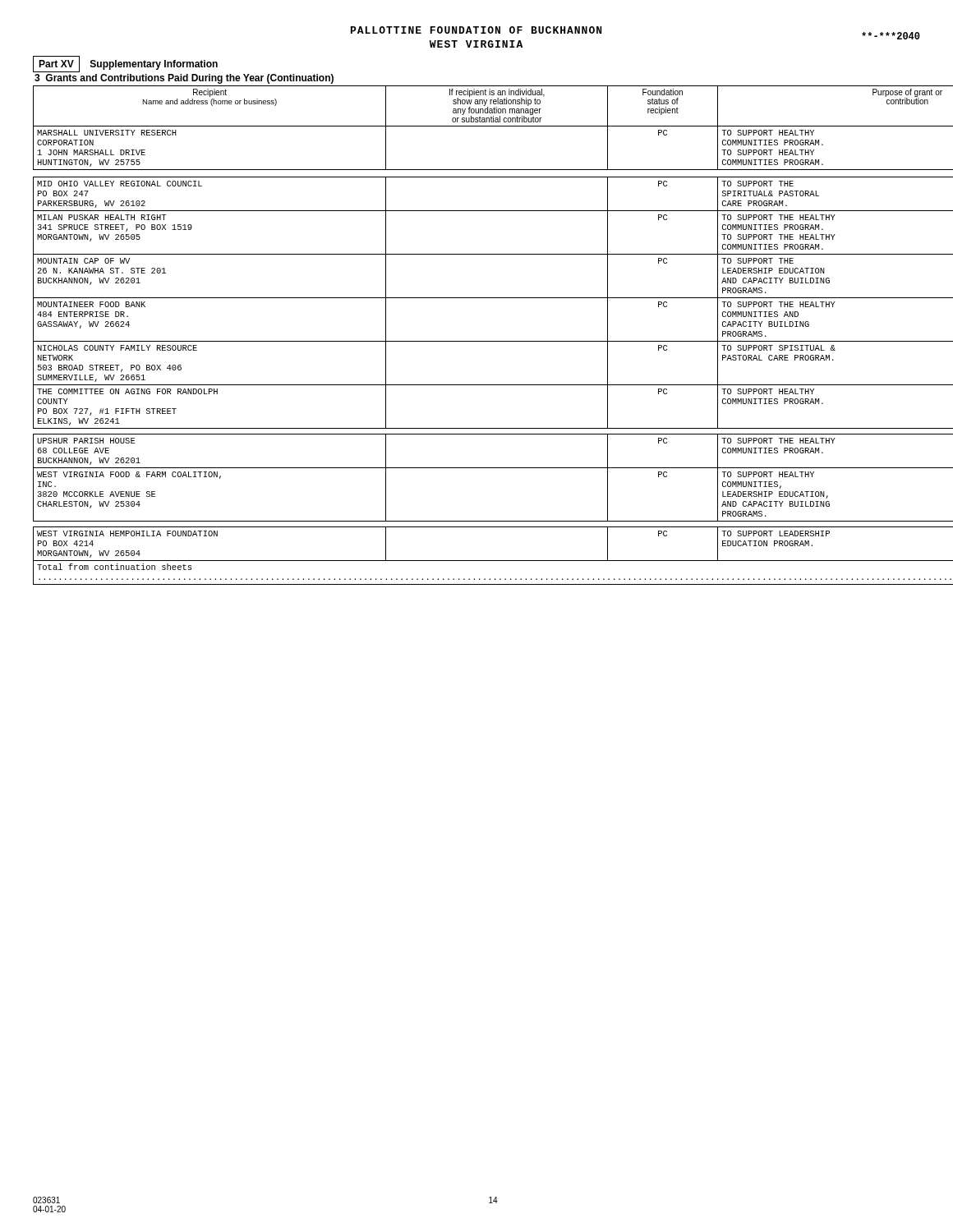Click on the table containing "MID OHIO VALLEY REGIONAL"
This screenshot has width=953, height=1232.
(x=476, y=335)
